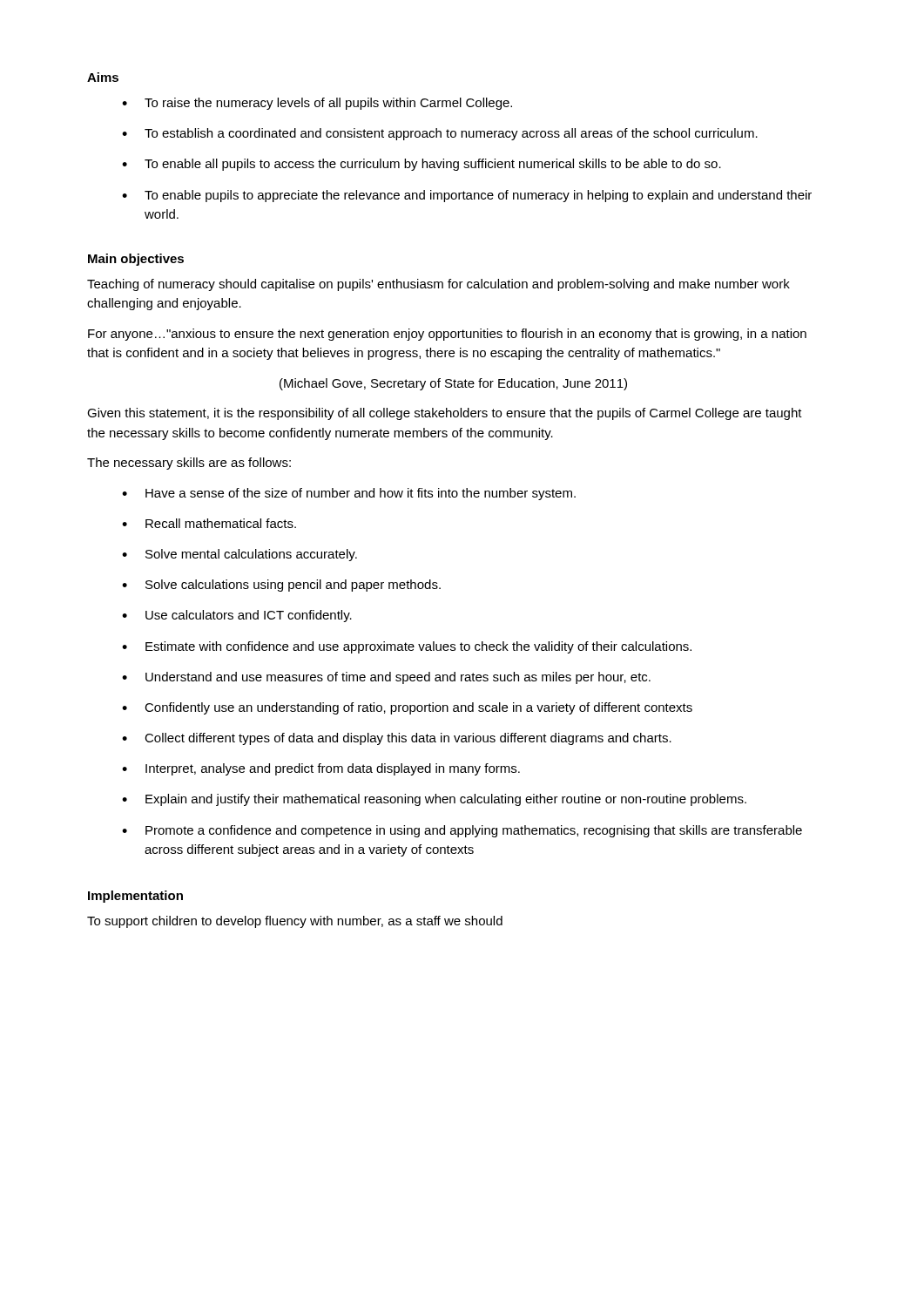The width and height of the screenshot is (924, 1307).
Task: Locate the text block that says "For anyone…"anxious to ensure the next"
Action: coord(447,343)
